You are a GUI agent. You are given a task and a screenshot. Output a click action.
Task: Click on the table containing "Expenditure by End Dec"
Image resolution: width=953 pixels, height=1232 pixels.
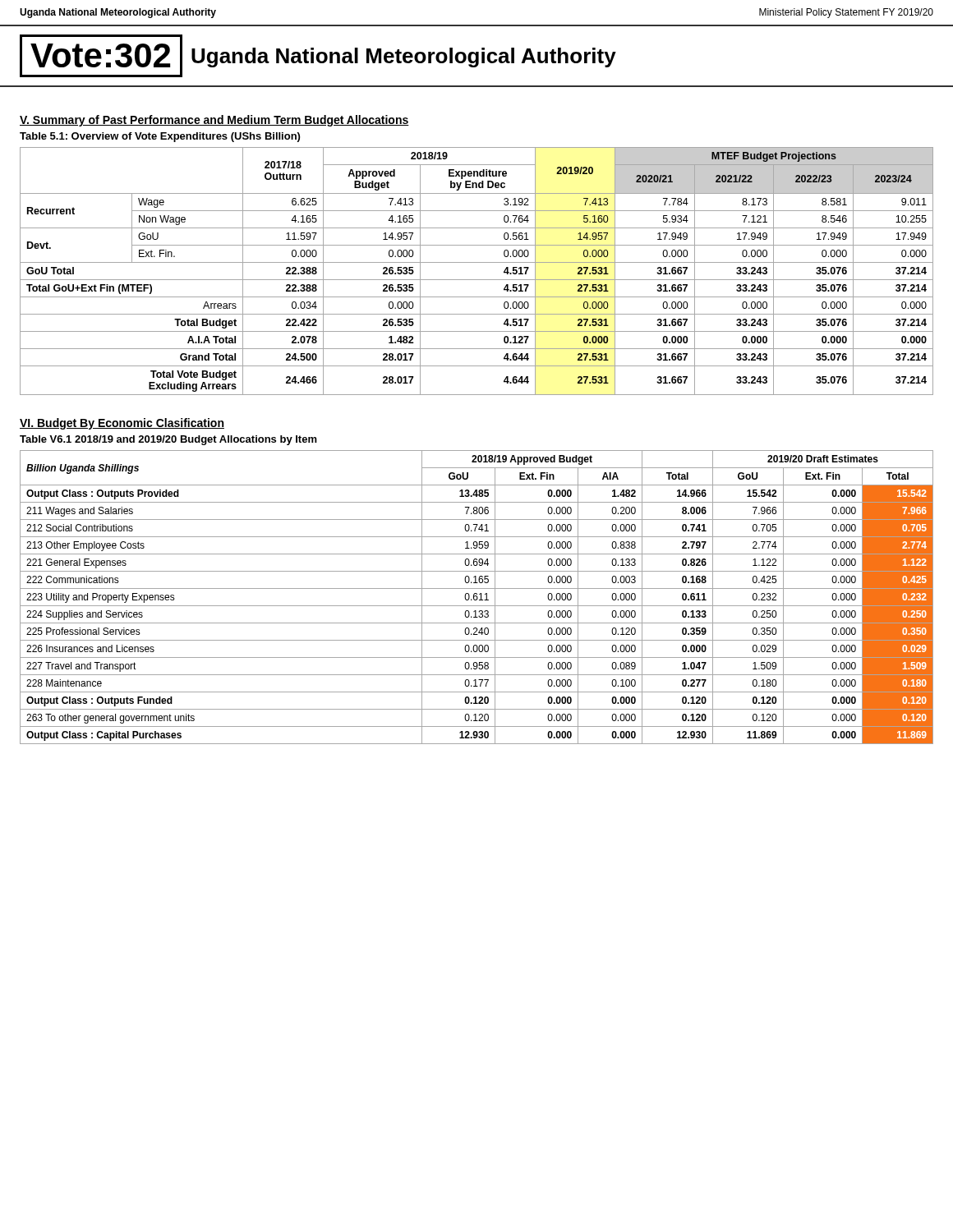tap(476, 271)
